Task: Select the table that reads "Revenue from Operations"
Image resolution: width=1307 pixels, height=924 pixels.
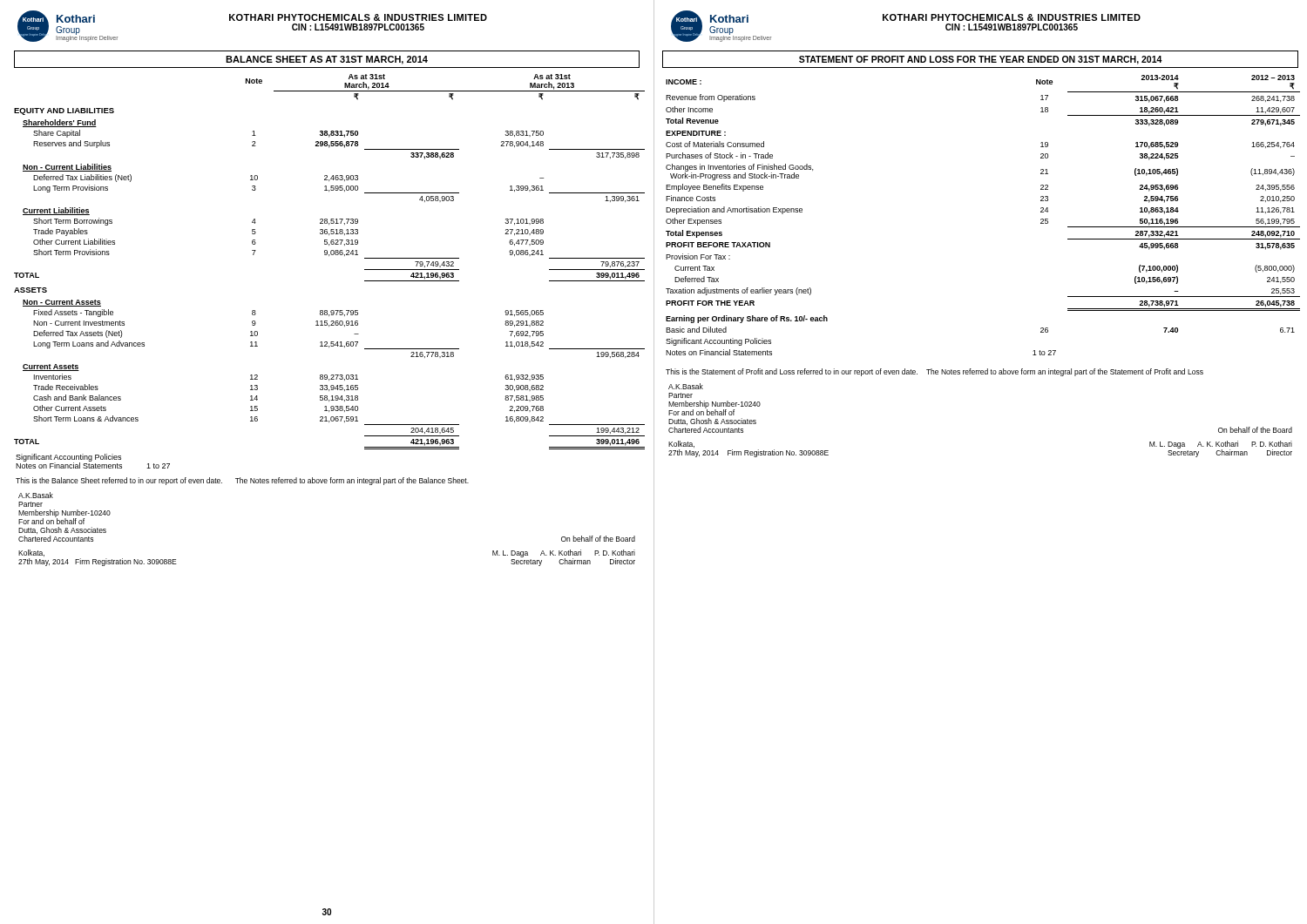Action: point(980,215)
